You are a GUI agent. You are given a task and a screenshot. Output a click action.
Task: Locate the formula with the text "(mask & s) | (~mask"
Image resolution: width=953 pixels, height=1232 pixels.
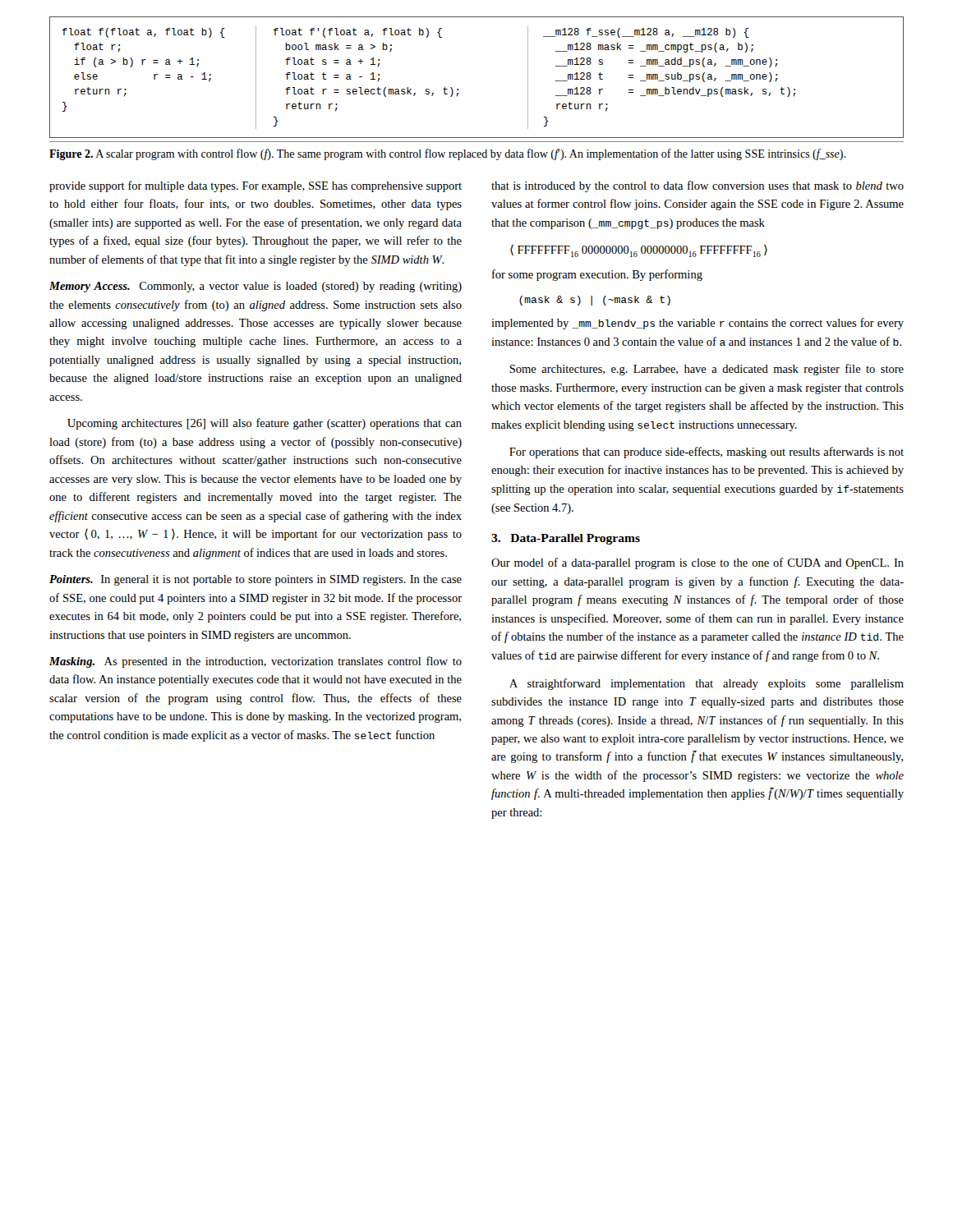click(595, 300)
